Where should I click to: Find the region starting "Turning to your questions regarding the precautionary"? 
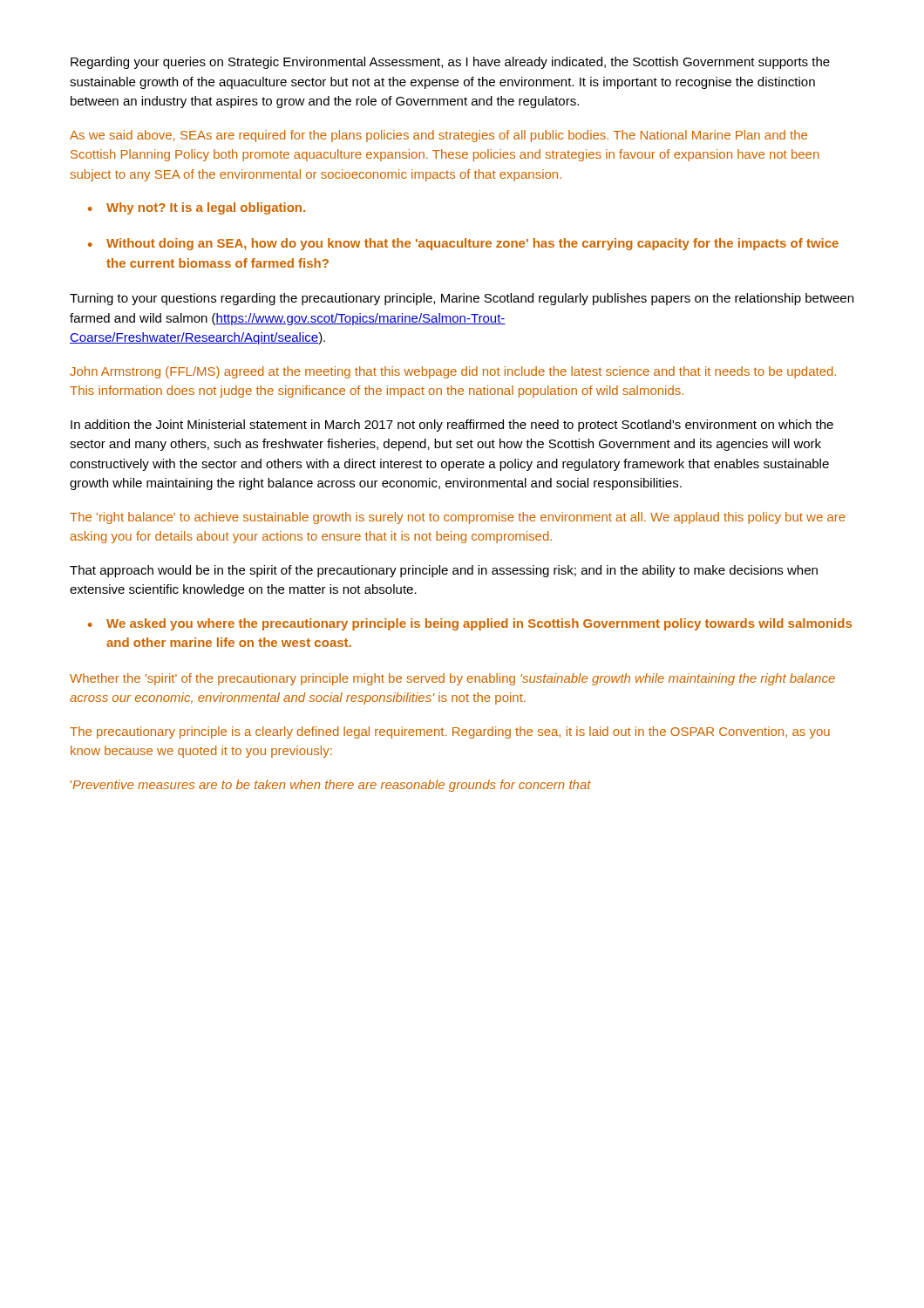462,317
